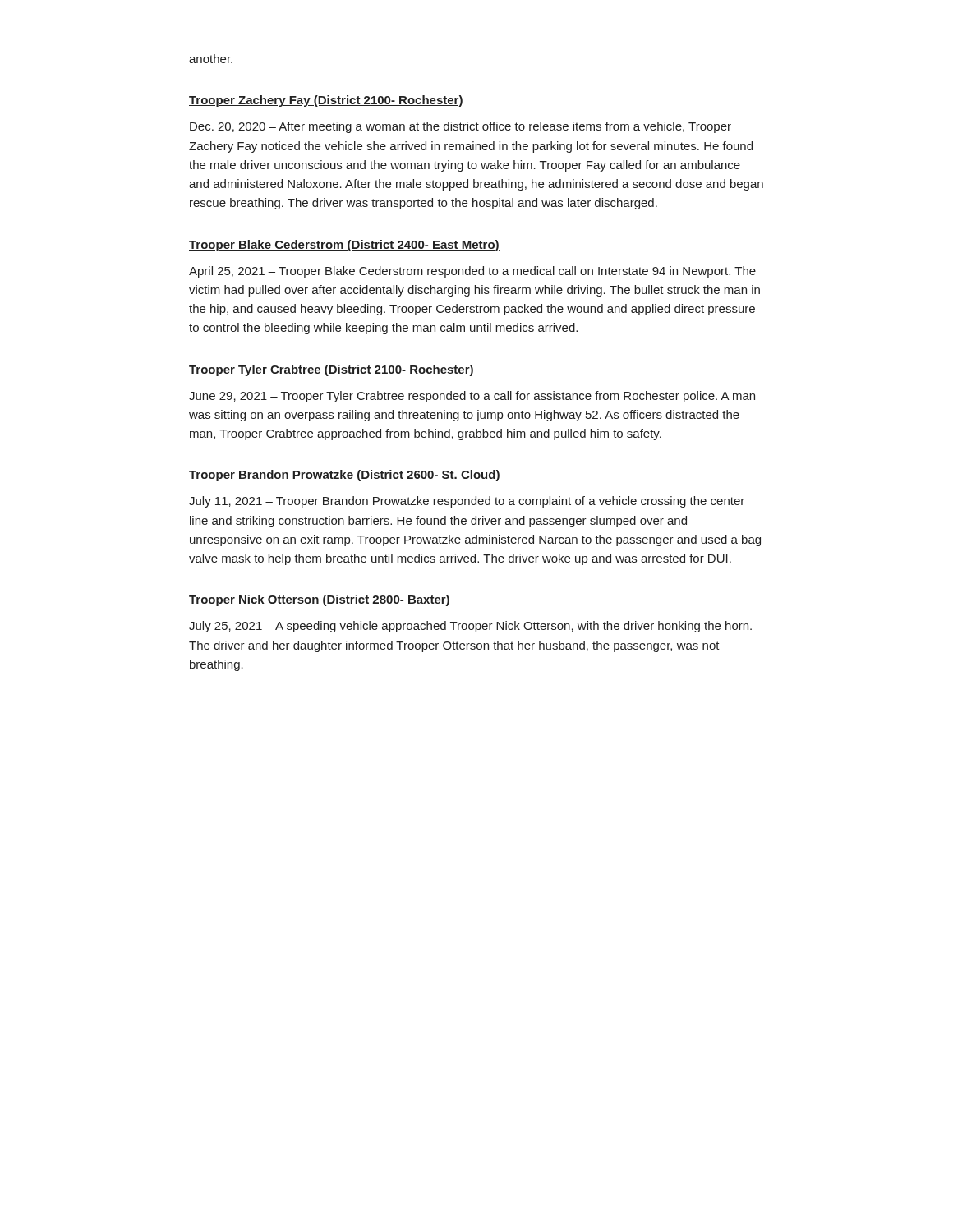Select the passage starting "July 11, 2021 – Trooper"
This screenshot has height=1232, width=953.
pyautogui.click(x=476, y=530)
